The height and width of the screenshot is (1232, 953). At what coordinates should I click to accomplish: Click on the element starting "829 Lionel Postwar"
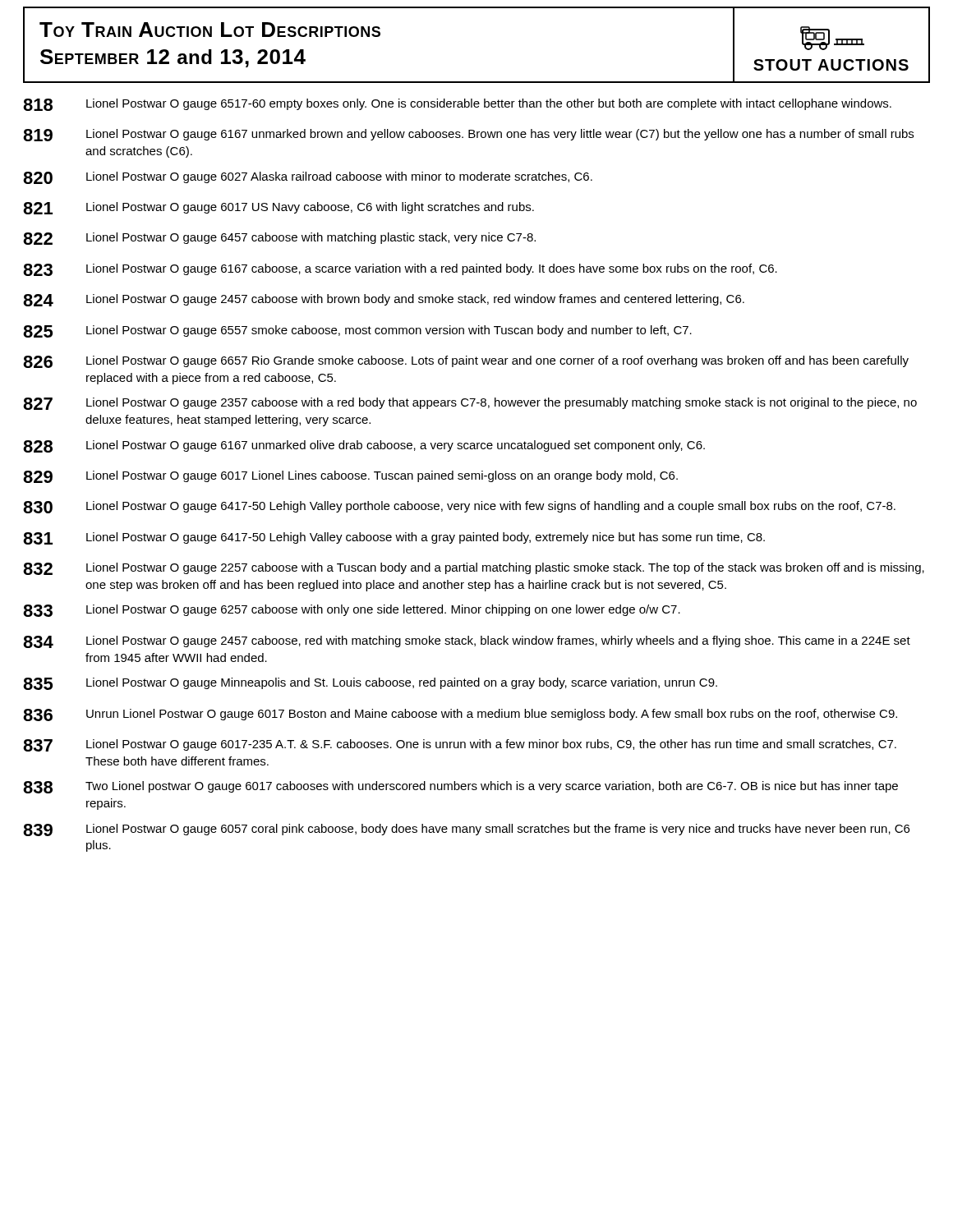click(476, 477)
